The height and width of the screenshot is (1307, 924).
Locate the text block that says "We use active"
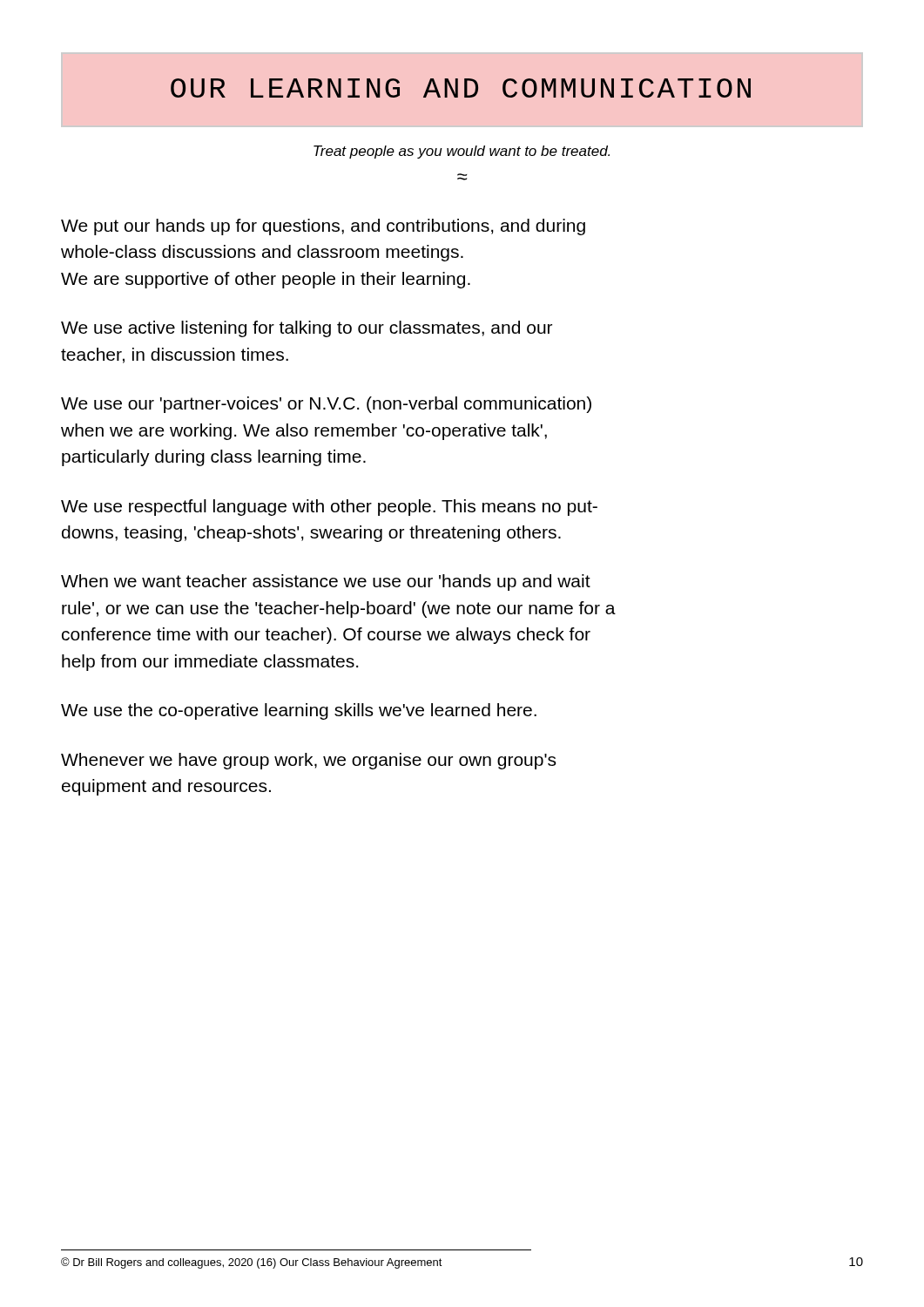point(307,341)
